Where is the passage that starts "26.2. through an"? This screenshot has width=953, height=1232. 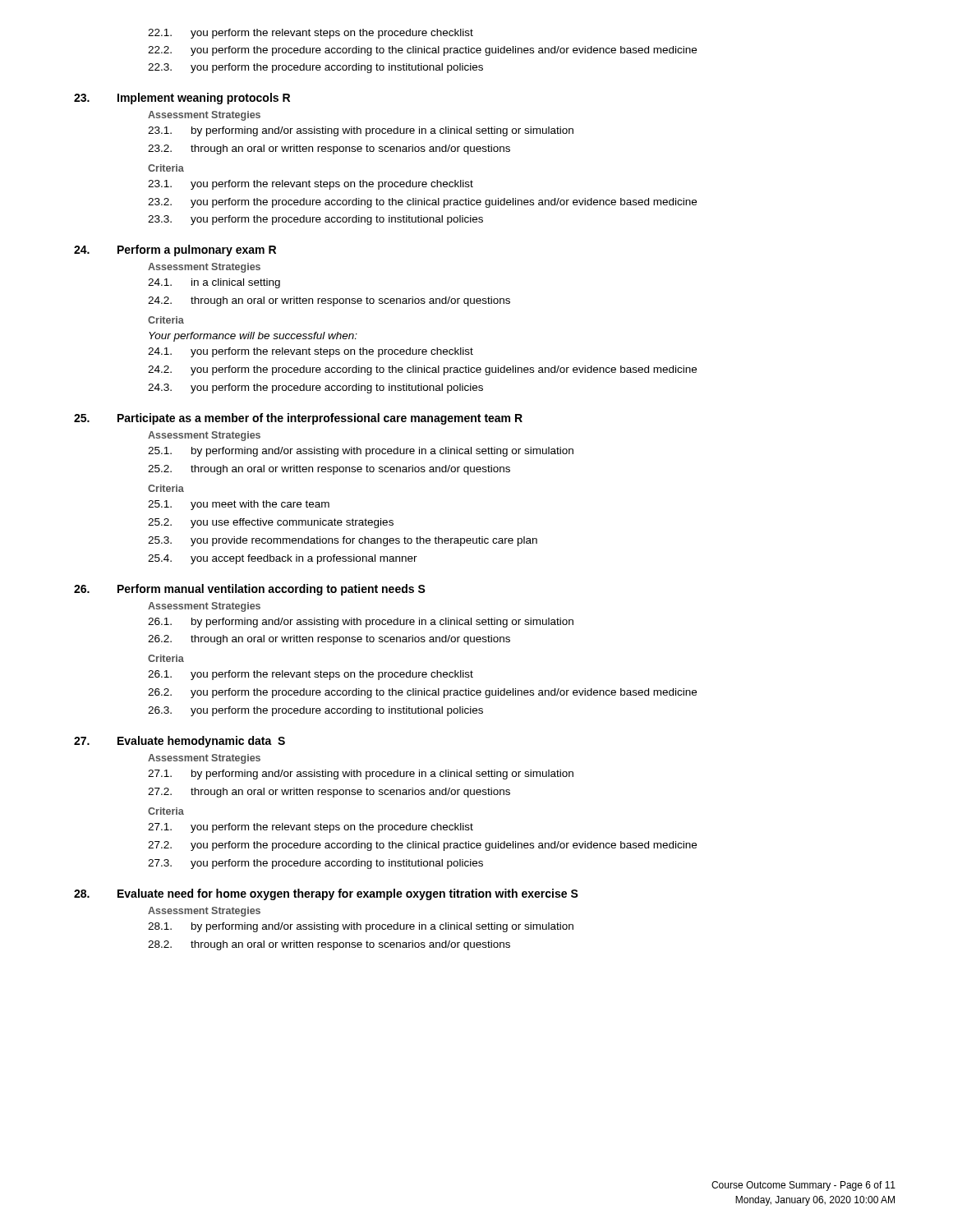pyautogui.click(x=329, y=640)
